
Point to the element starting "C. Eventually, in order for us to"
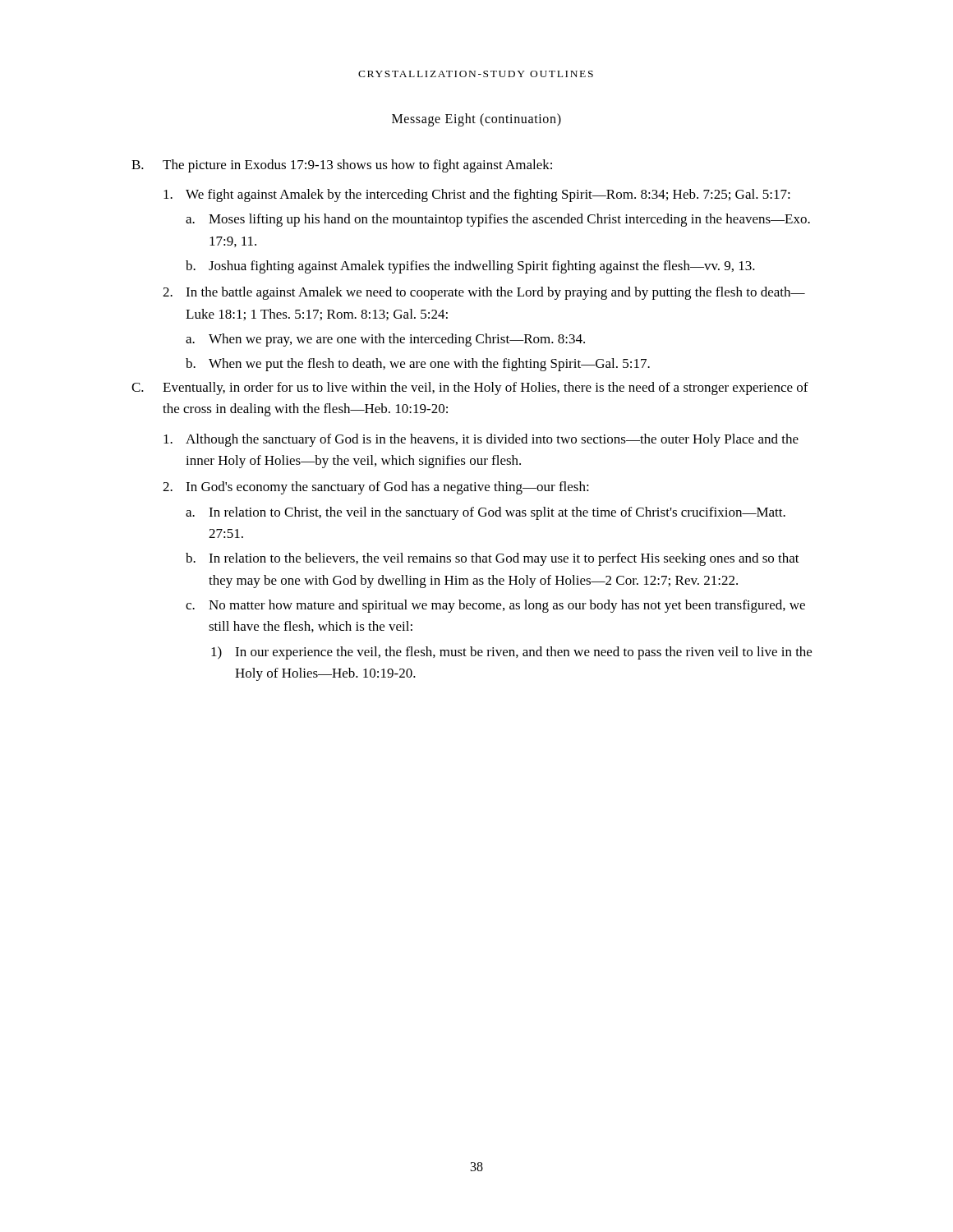coord(476,398)
